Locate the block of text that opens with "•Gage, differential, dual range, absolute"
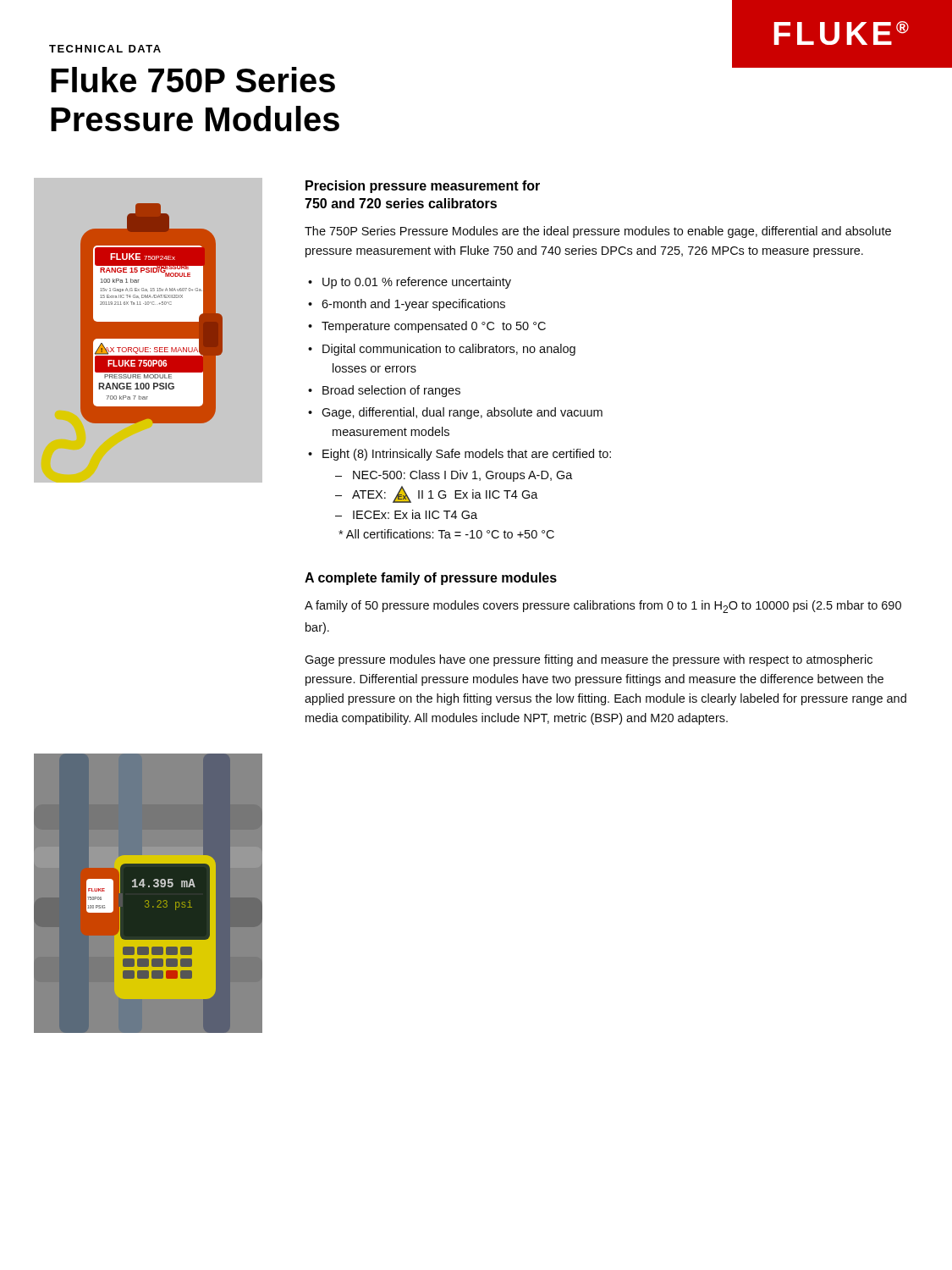 (456, 421)
